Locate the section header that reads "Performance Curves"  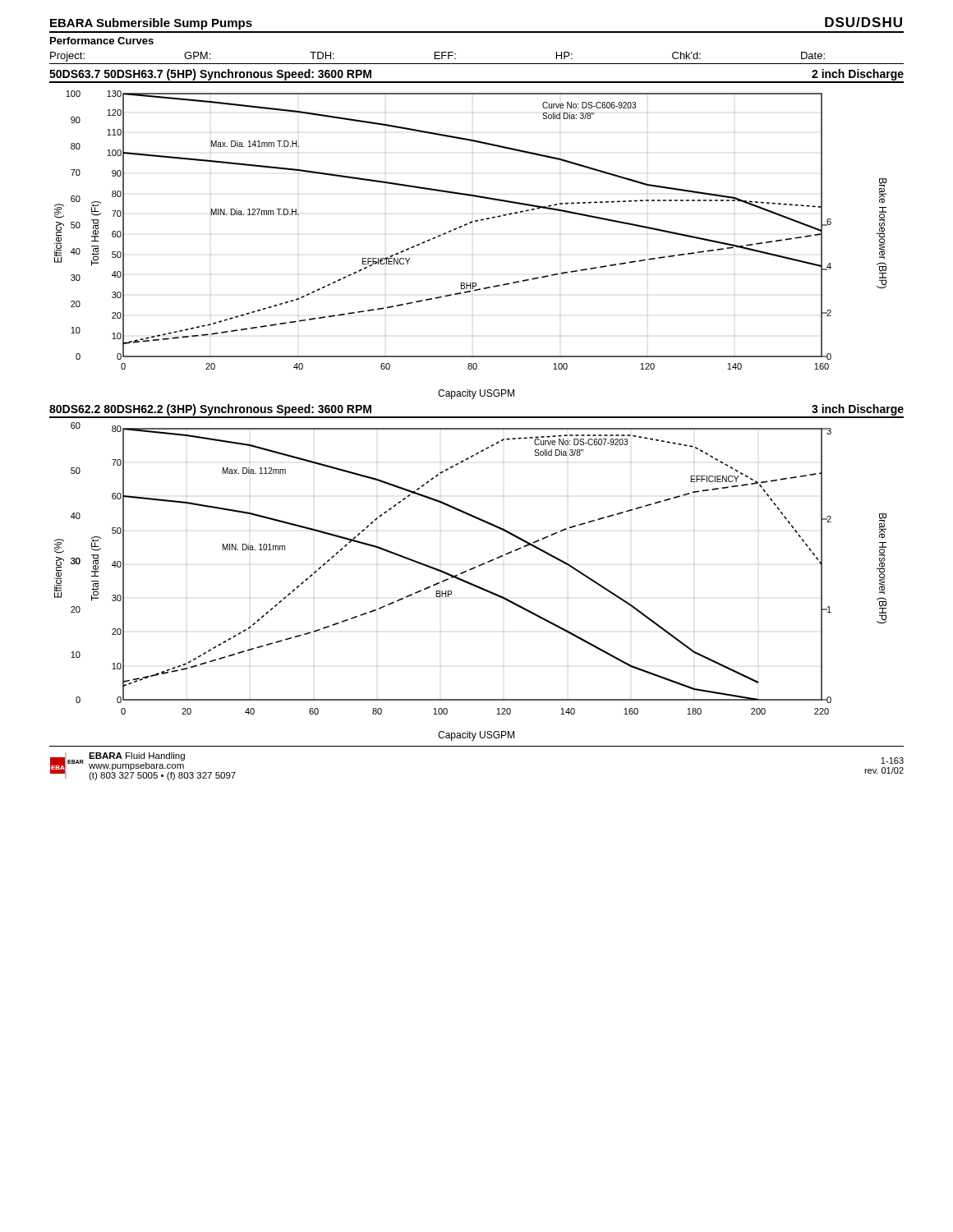pos(102,41)
